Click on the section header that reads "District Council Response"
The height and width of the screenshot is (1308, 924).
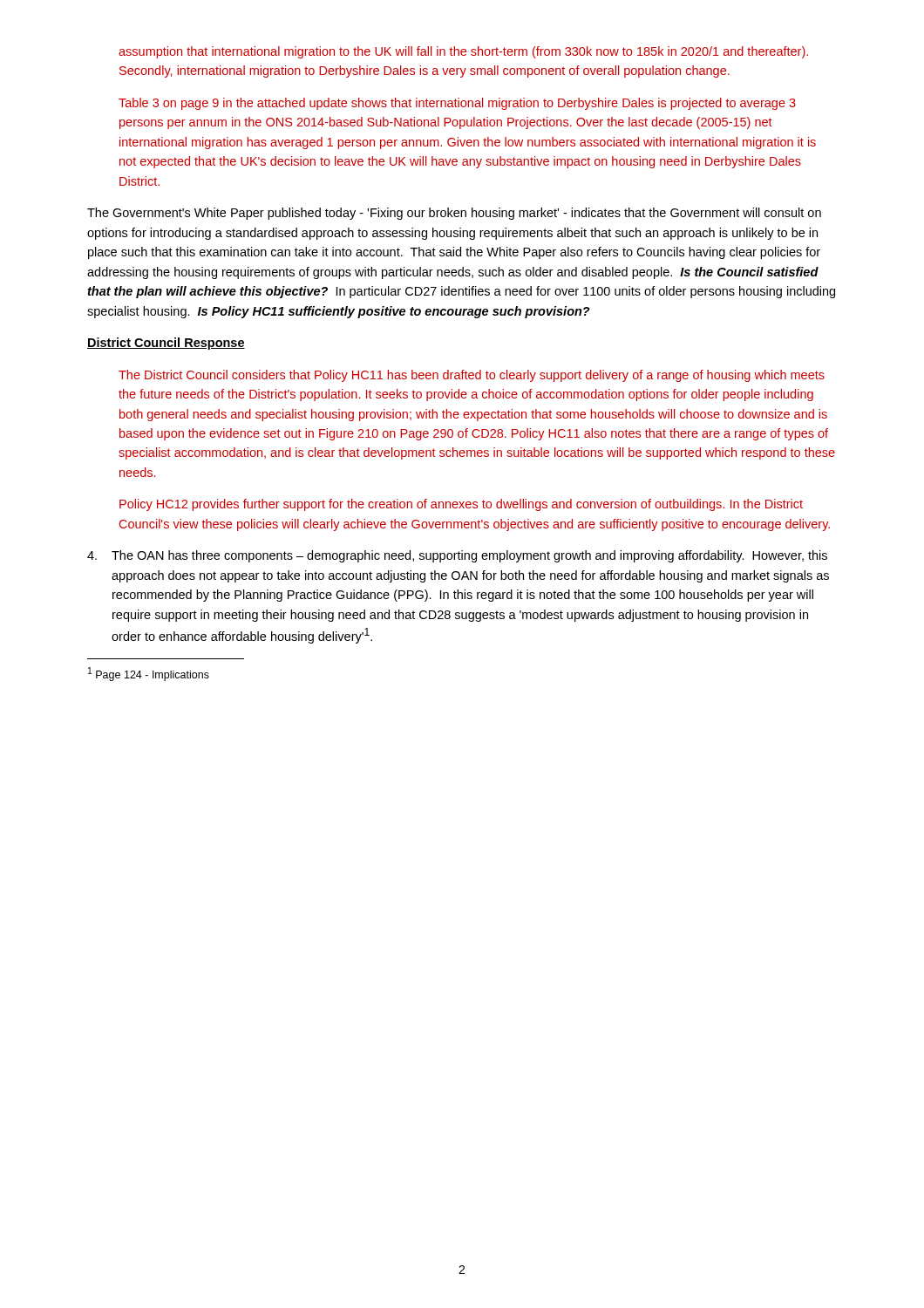tap(166, 344)
